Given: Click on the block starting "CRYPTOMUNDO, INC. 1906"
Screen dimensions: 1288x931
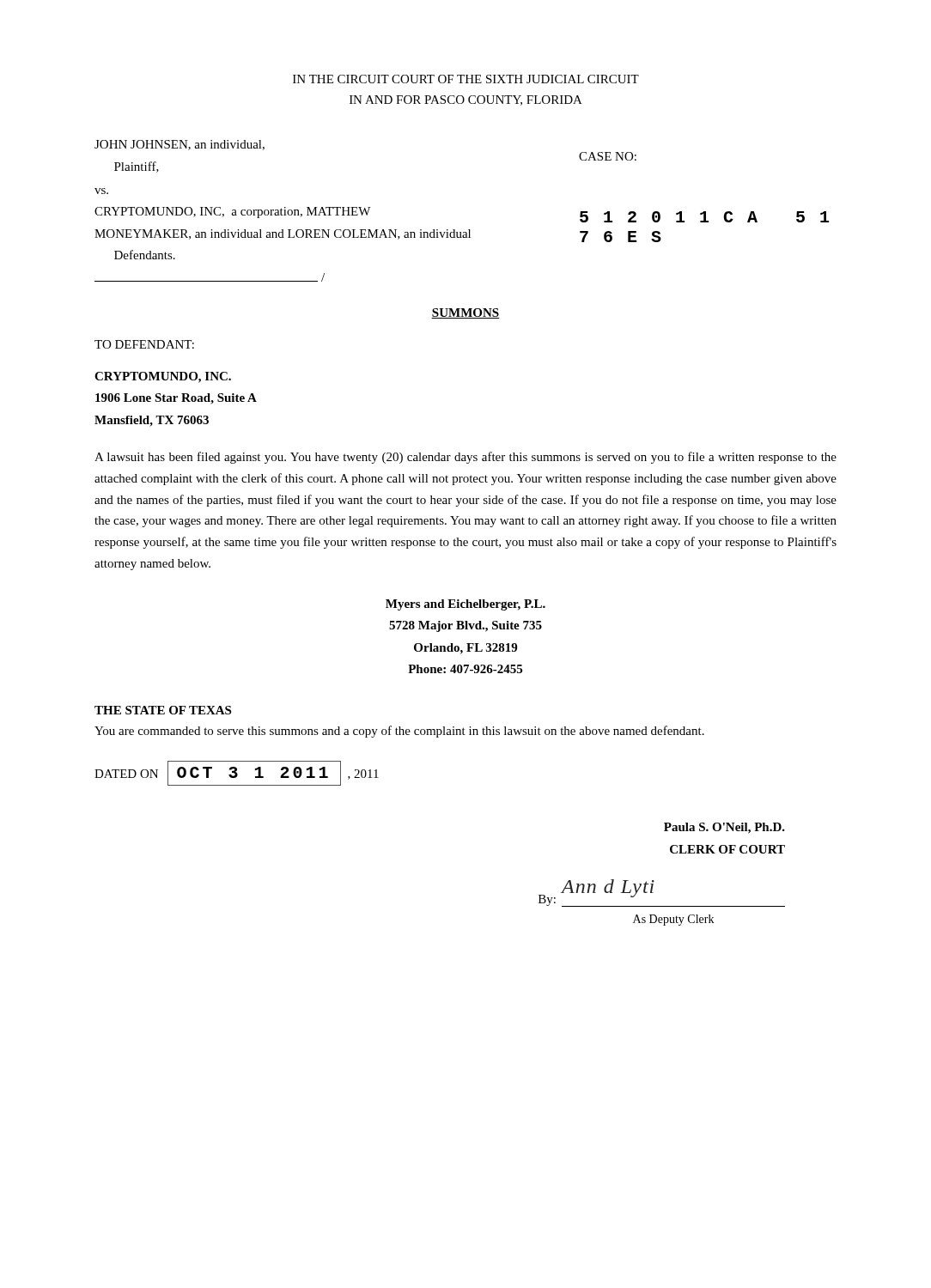Looking at the screenshot, I should tap(176, 398).
